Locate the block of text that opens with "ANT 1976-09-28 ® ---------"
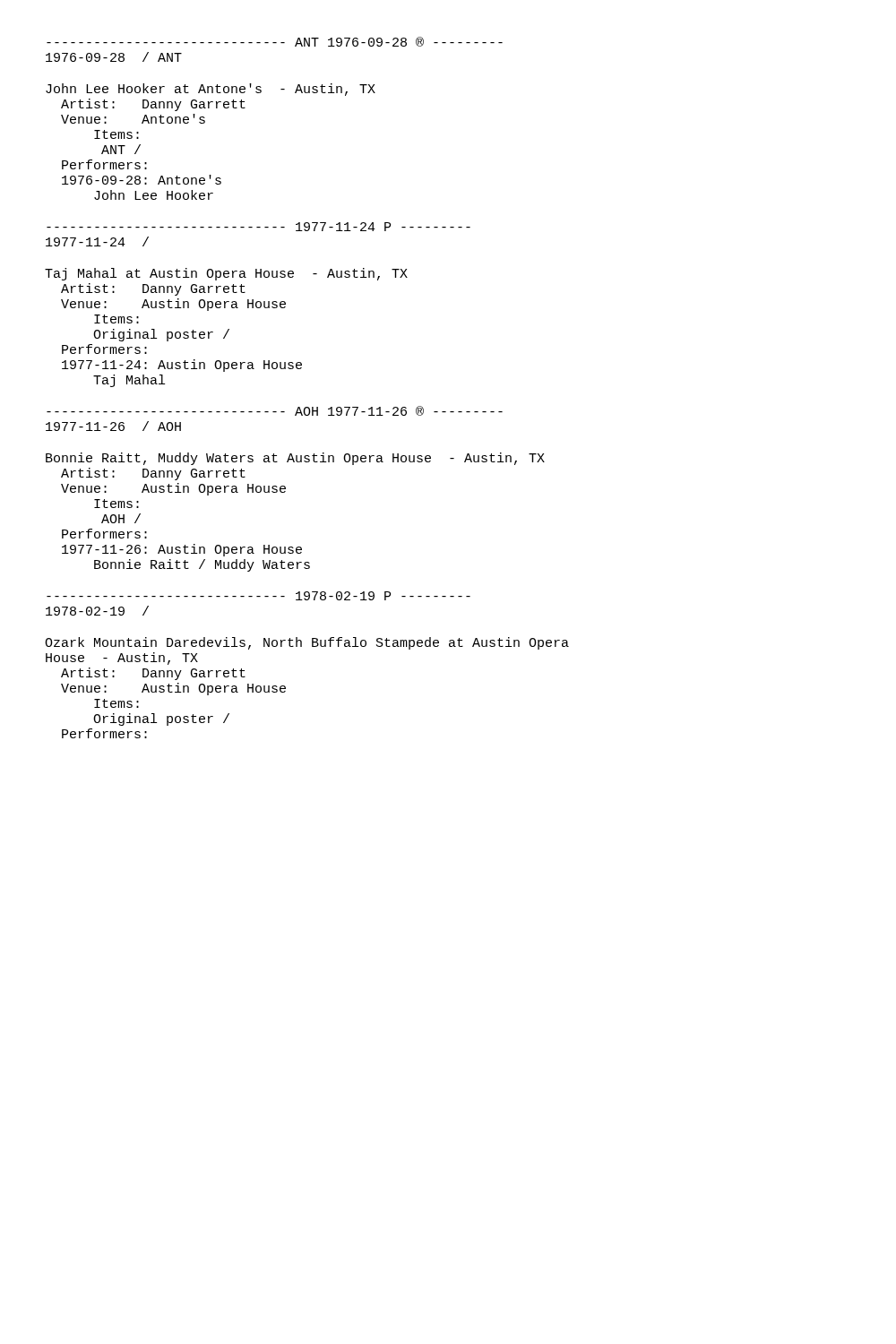896x1344 pixels. [448, 51]
